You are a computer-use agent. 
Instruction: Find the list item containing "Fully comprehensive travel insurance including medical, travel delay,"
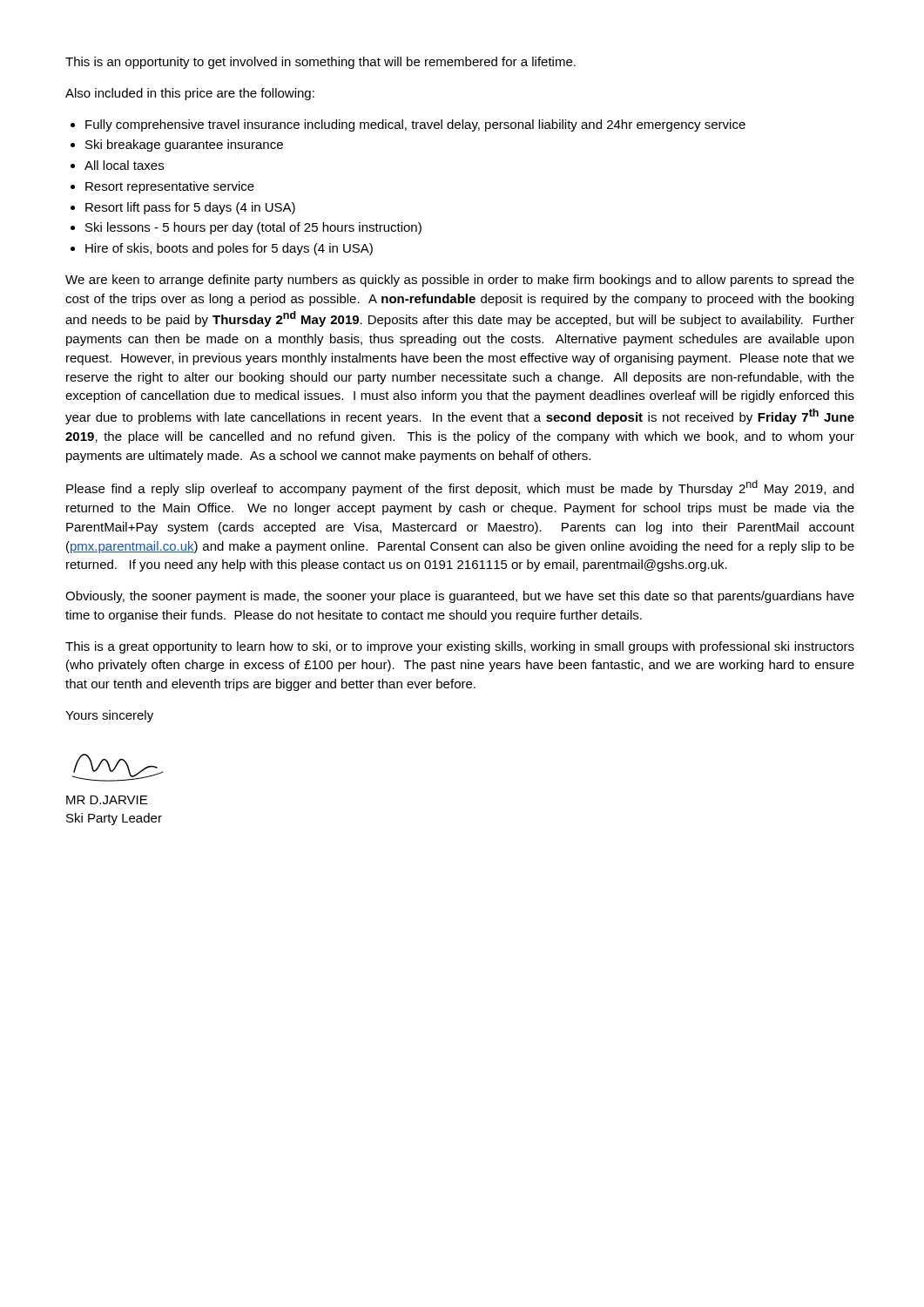(x=415, y=124)
